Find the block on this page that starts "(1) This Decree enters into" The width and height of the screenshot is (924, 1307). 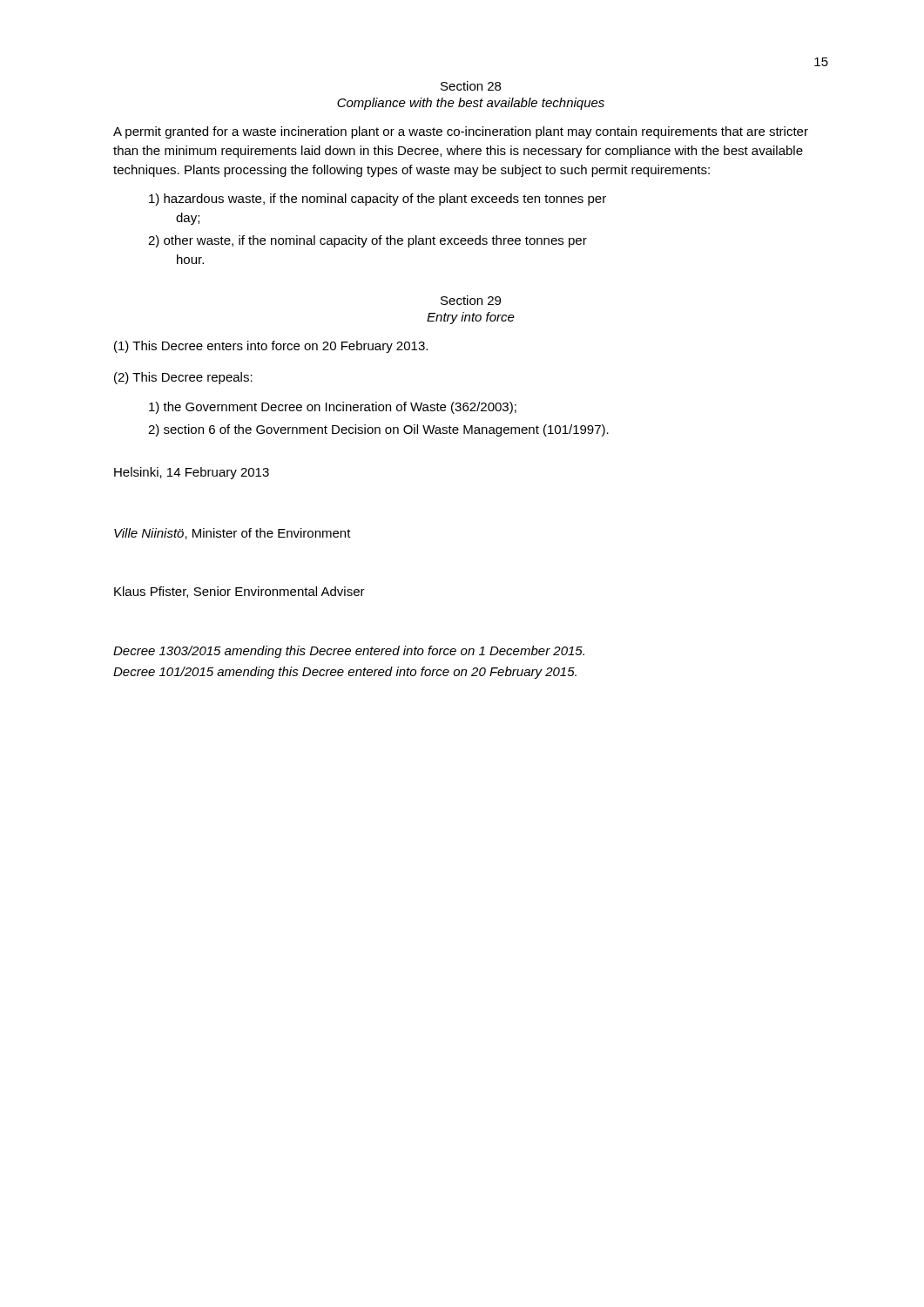(x=271, y=346)
